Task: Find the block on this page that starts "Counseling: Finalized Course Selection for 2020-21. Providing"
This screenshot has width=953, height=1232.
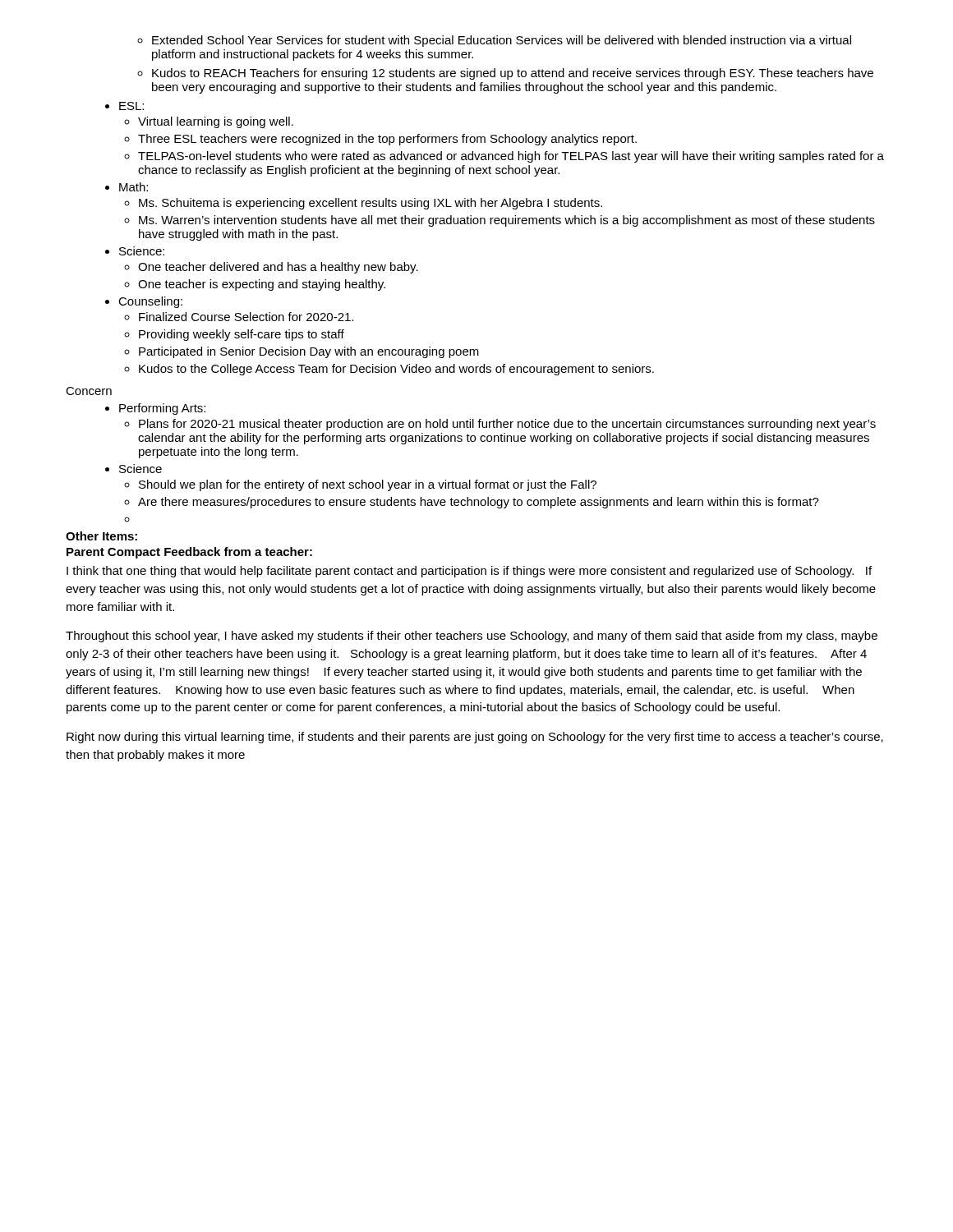Action: (144, 302)
